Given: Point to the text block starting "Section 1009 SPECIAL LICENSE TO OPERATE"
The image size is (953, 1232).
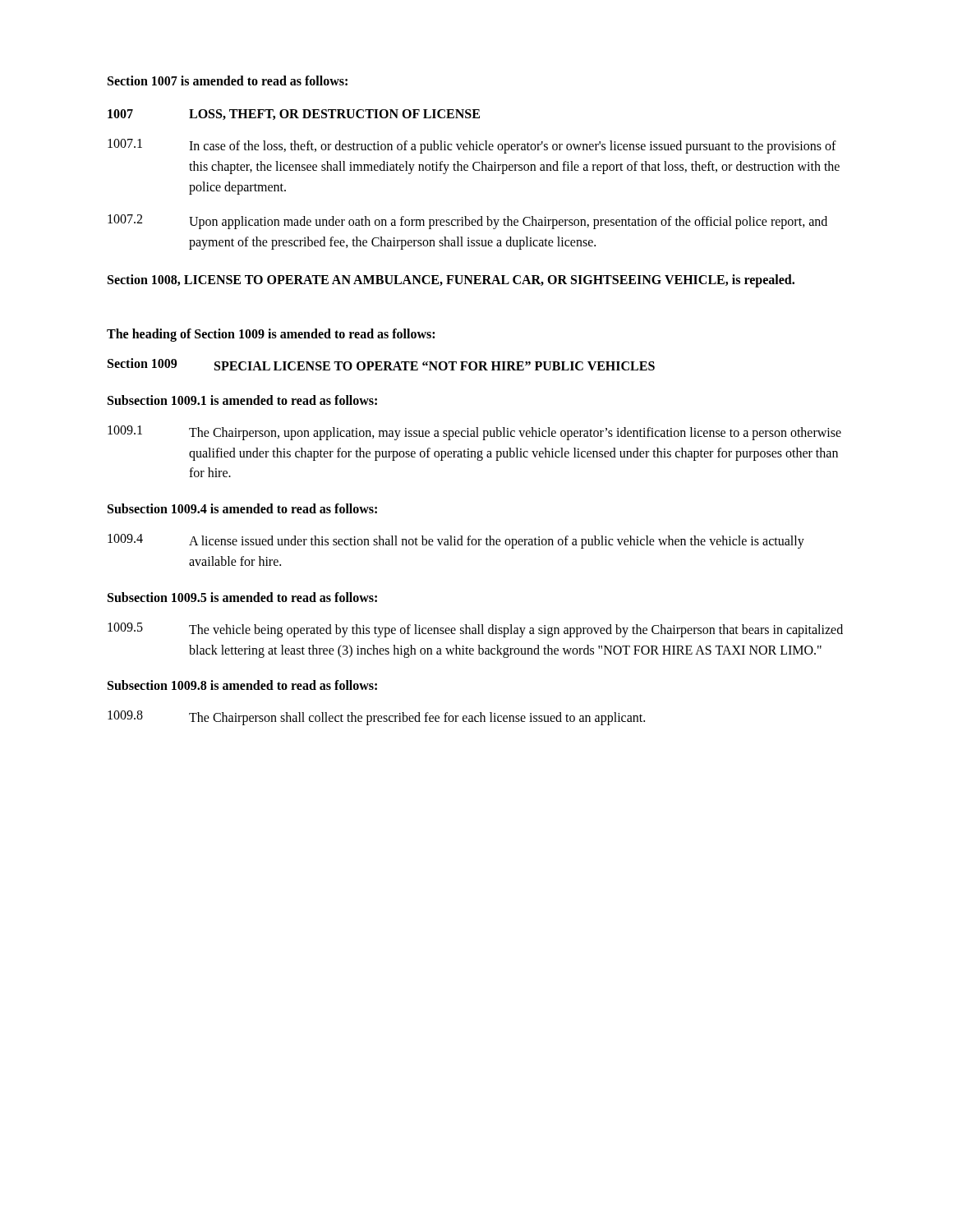Looking at the screenshot, I should pos(381,367).
